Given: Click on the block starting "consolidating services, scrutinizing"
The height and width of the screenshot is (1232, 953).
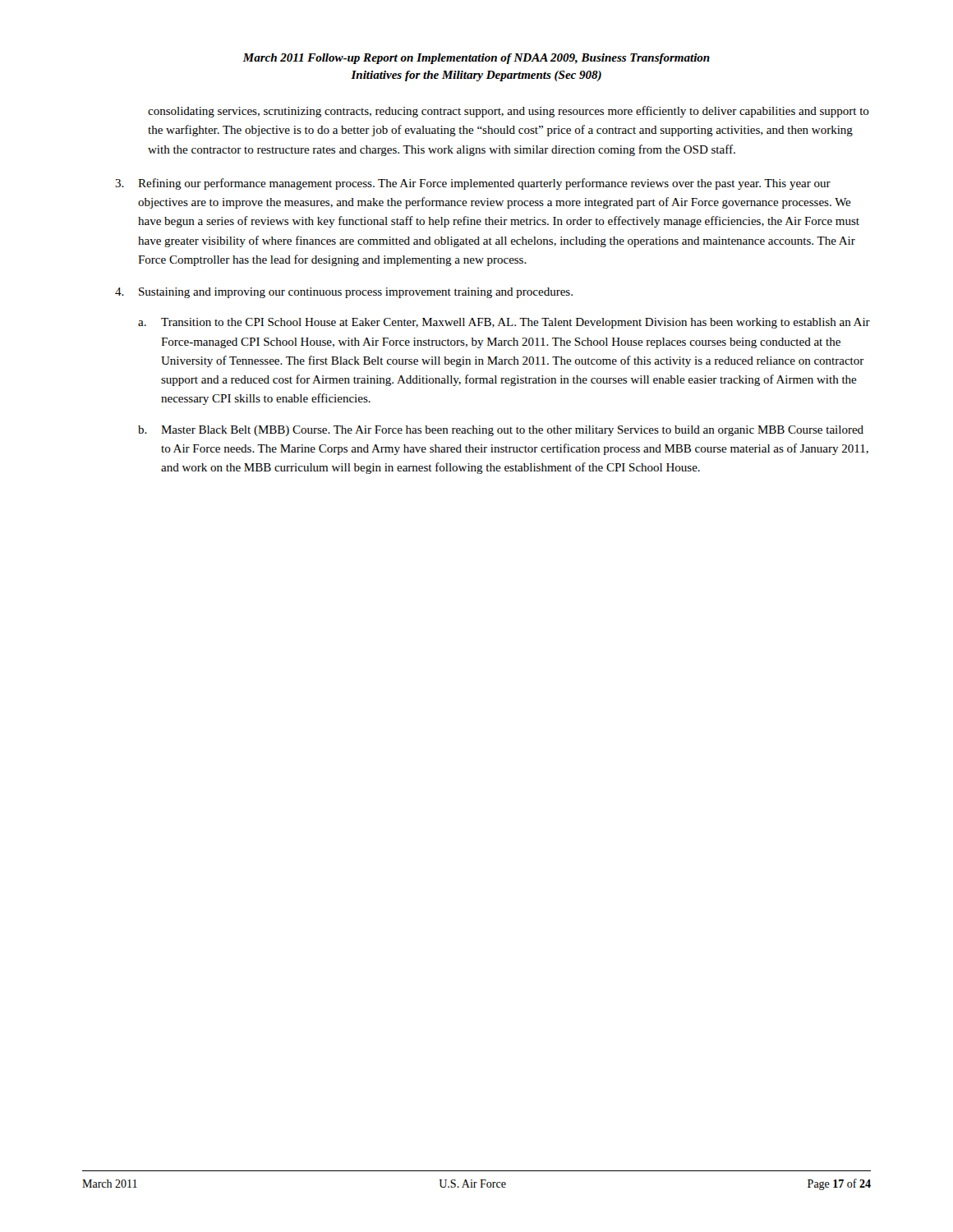Looking at the screenshot, I should [508, 130].
